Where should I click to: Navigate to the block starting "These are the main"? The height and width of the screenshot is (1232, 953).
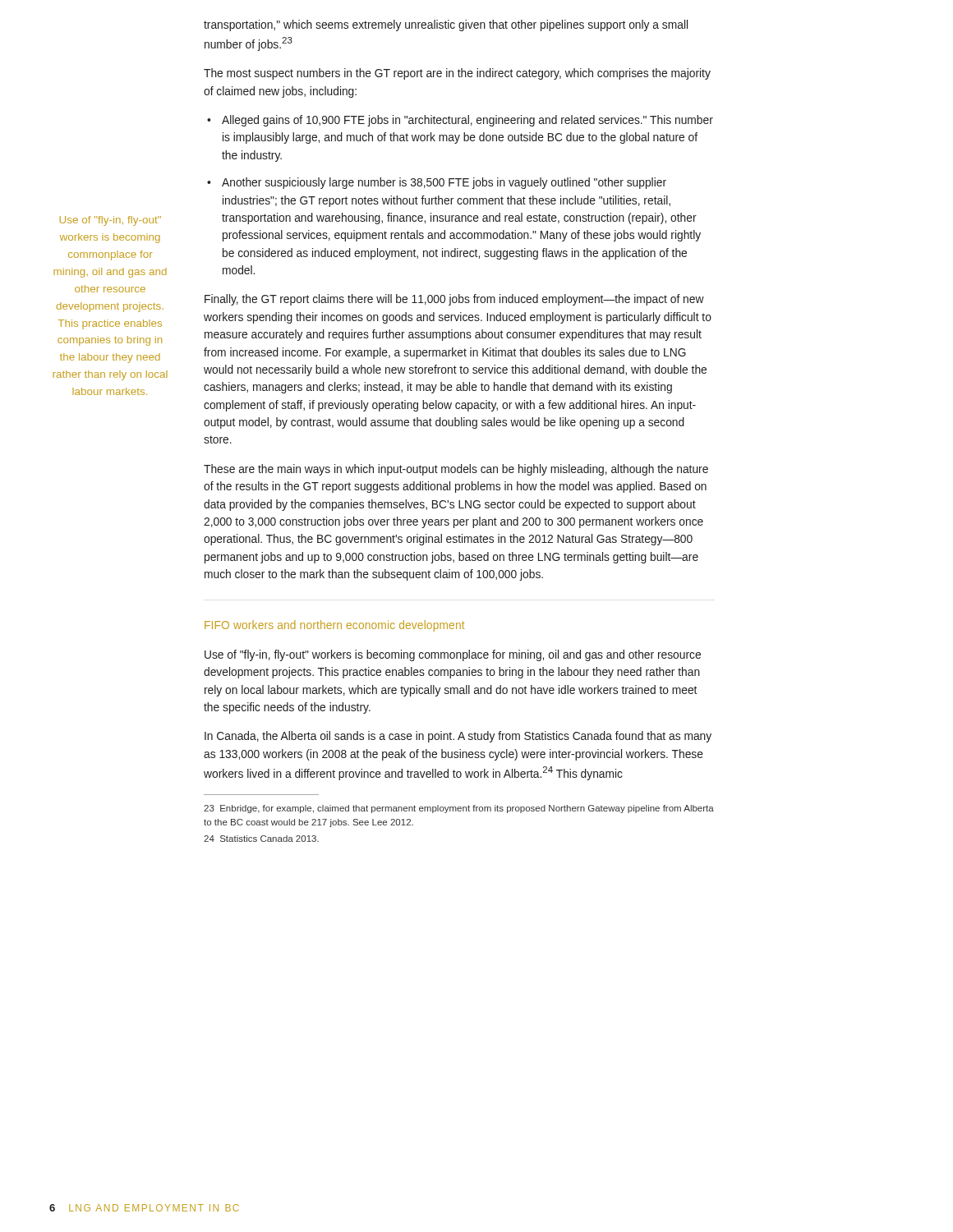point(459,522)
